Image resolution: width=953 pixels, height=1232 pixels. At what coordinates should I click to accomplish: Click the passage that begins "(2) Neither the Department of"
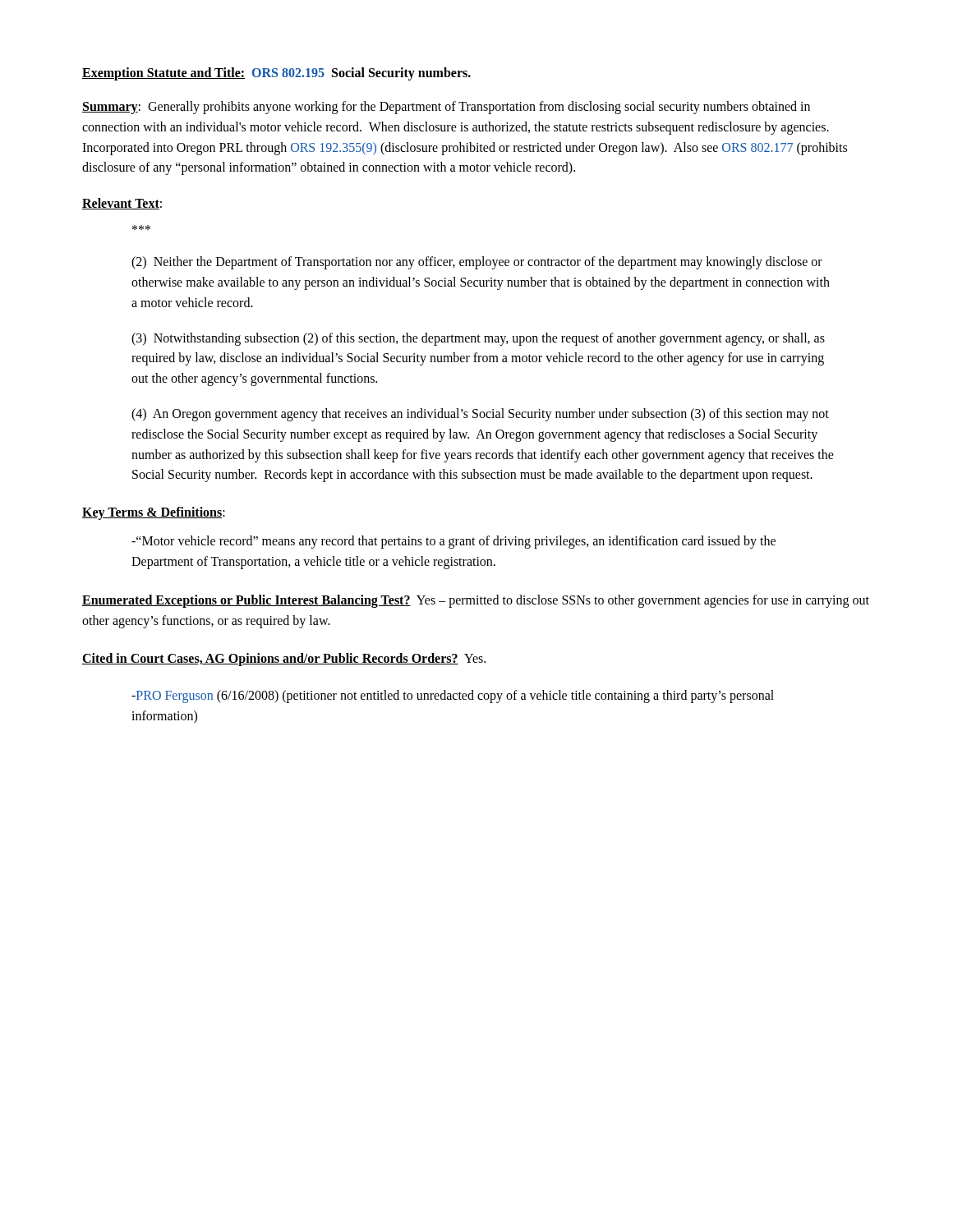(481, 282)
